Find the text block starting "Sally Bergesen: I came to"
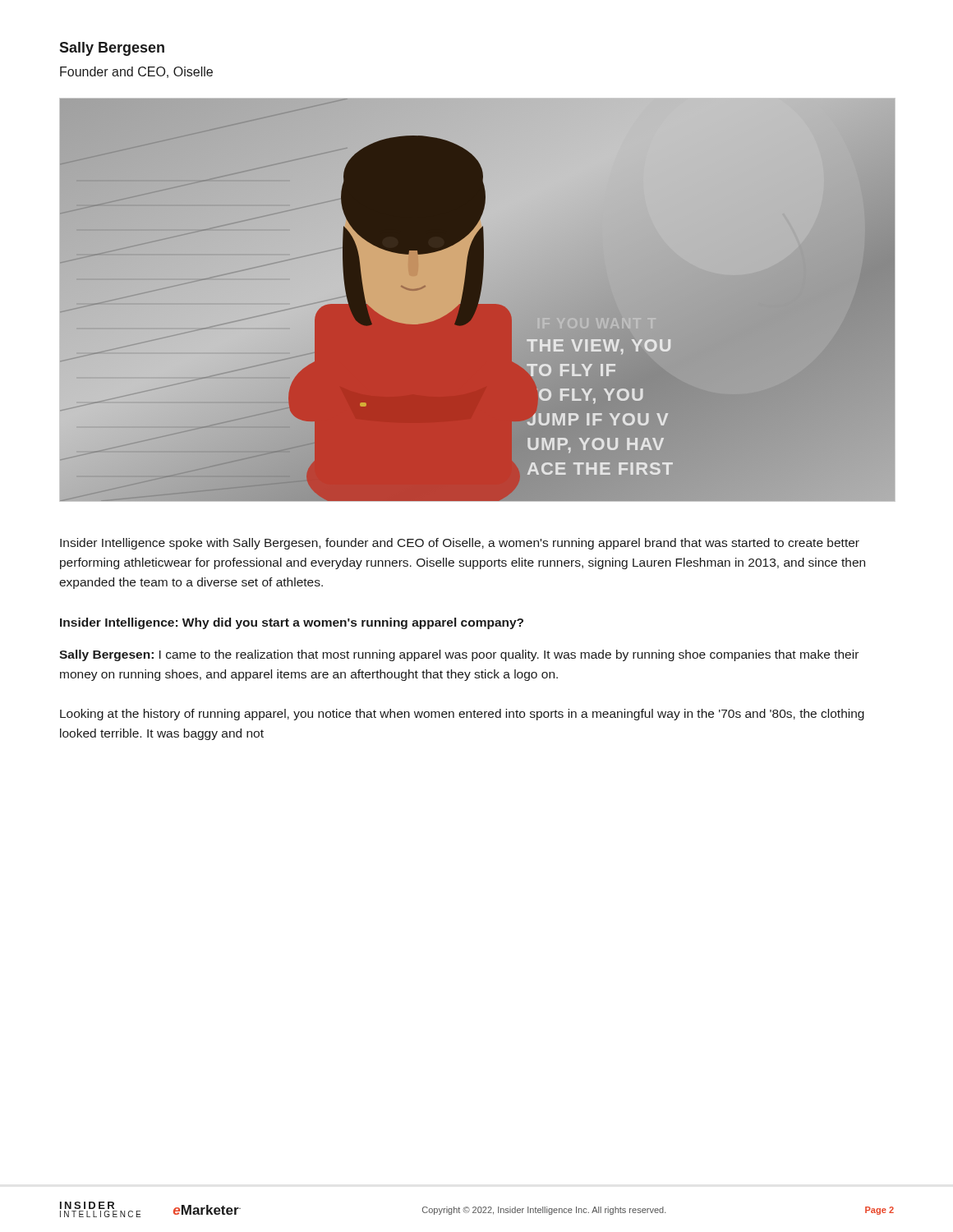The height and width of the screenshot is (1232, 953). (x=459, y=664)
